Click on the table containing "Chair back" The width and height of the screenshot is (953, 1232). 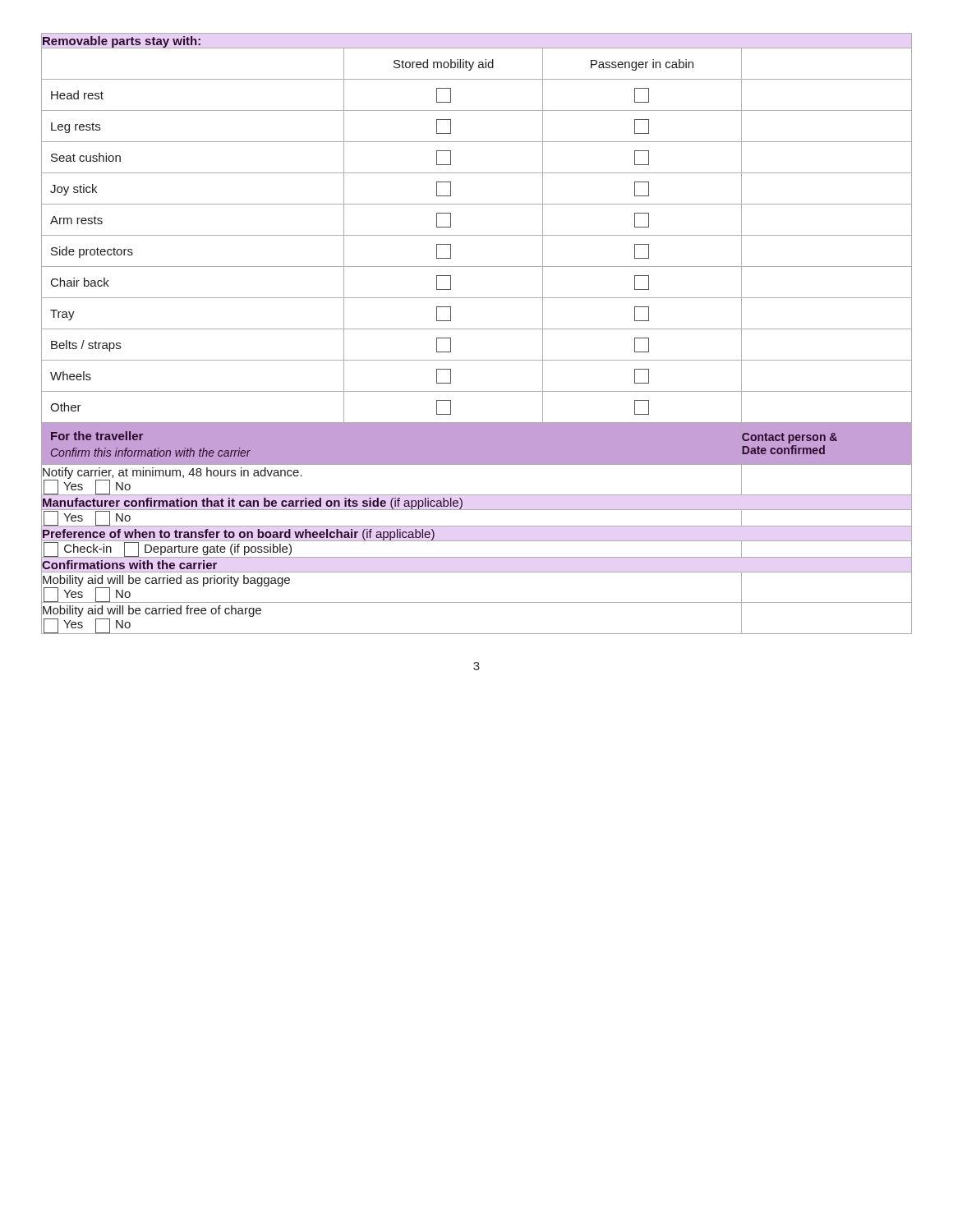coord(476,333)
